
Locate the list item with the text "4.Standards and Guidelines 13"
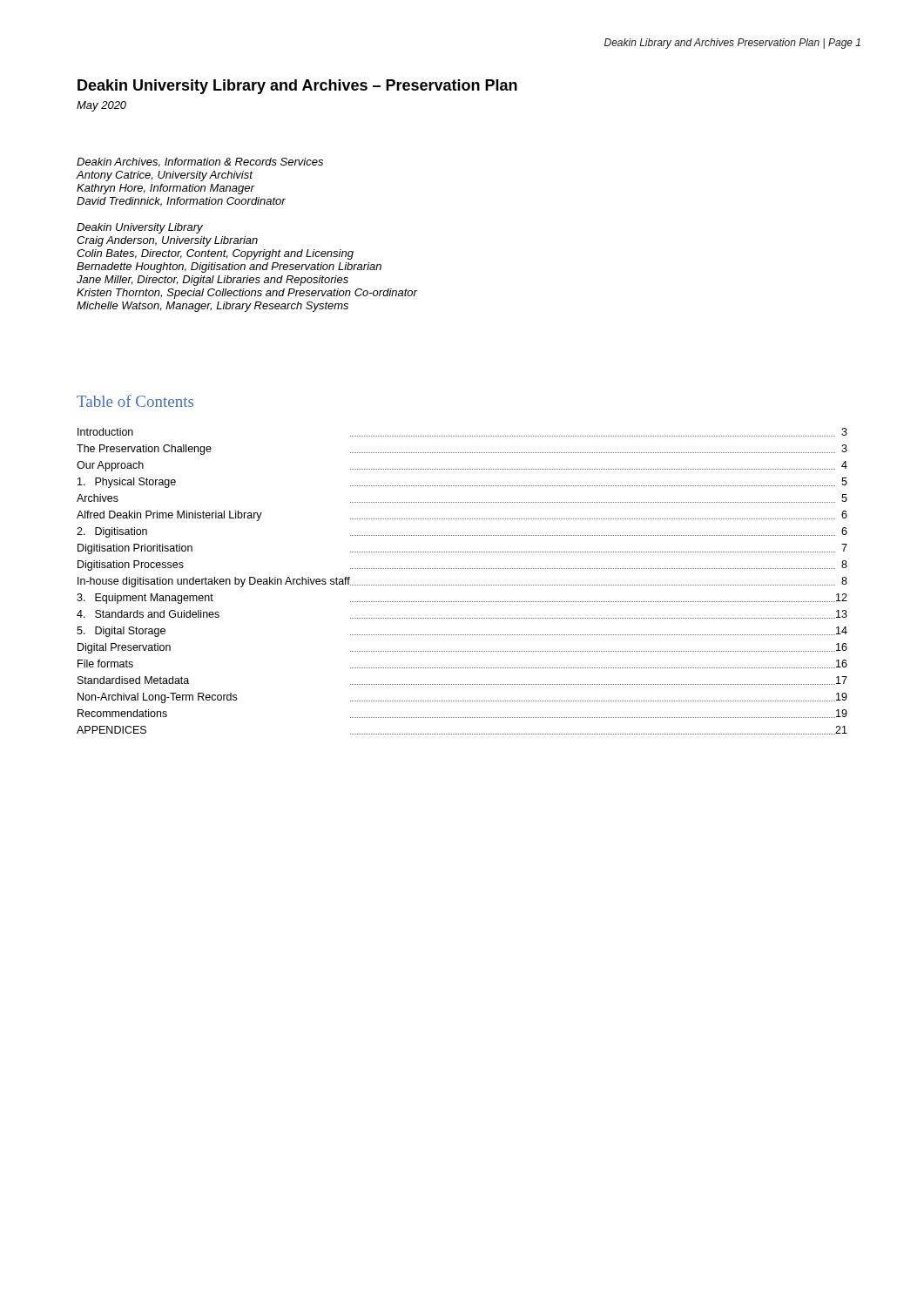462,614
